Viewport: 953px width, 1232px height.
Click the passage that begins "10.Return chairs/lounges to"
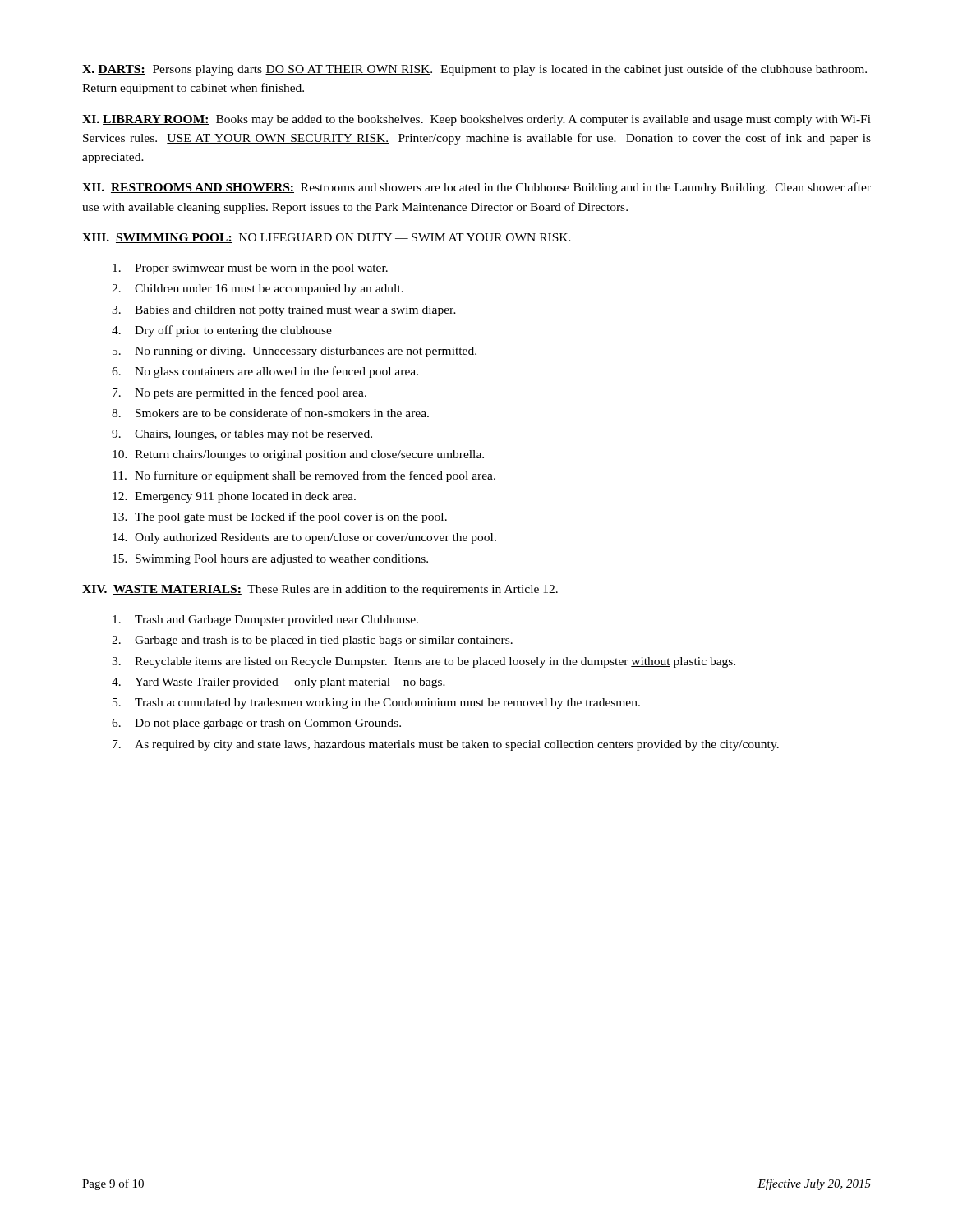click(x=491, y=454)
